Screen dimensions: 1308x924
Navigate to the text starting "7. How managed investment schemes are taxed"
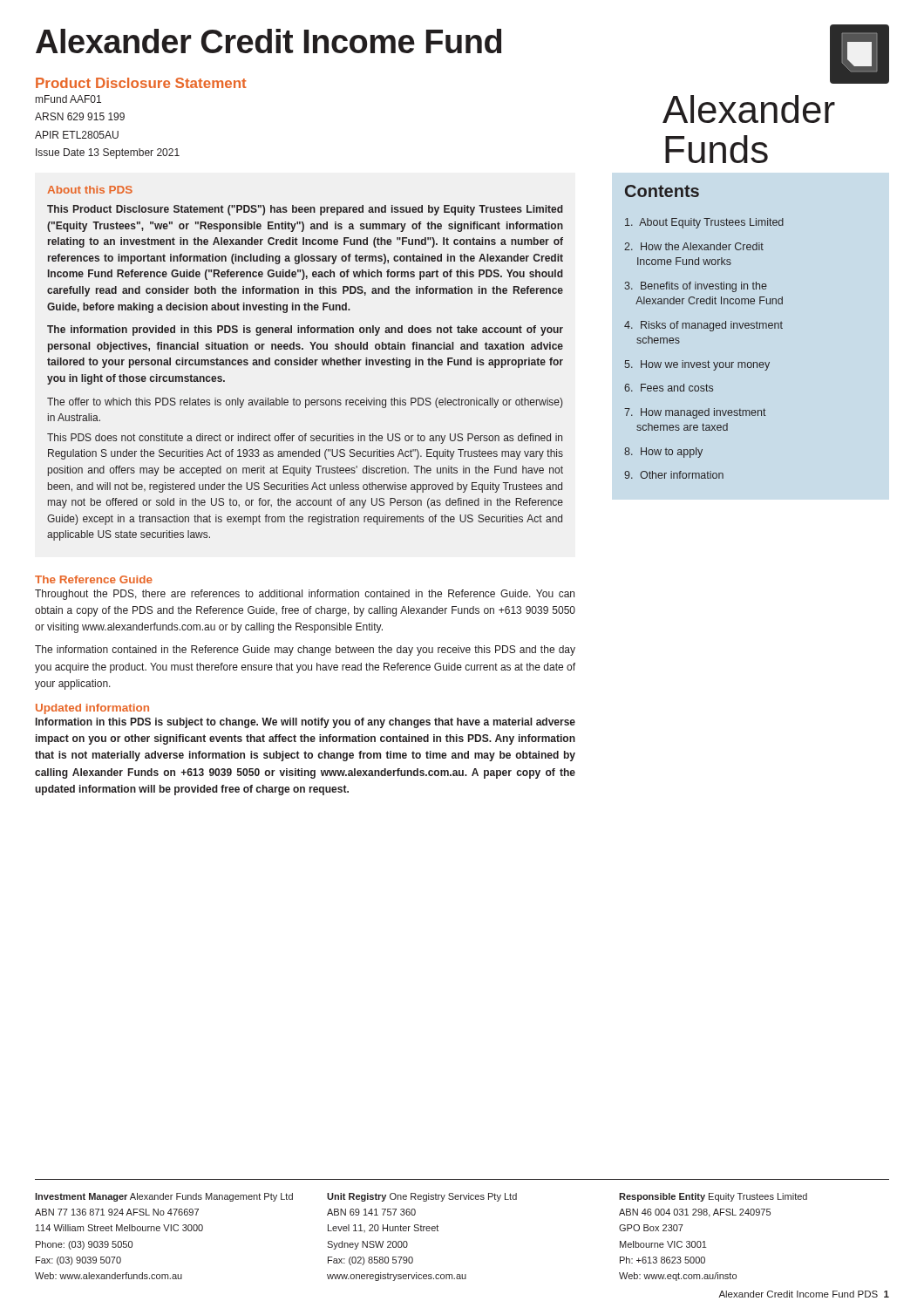pos(751,419)
